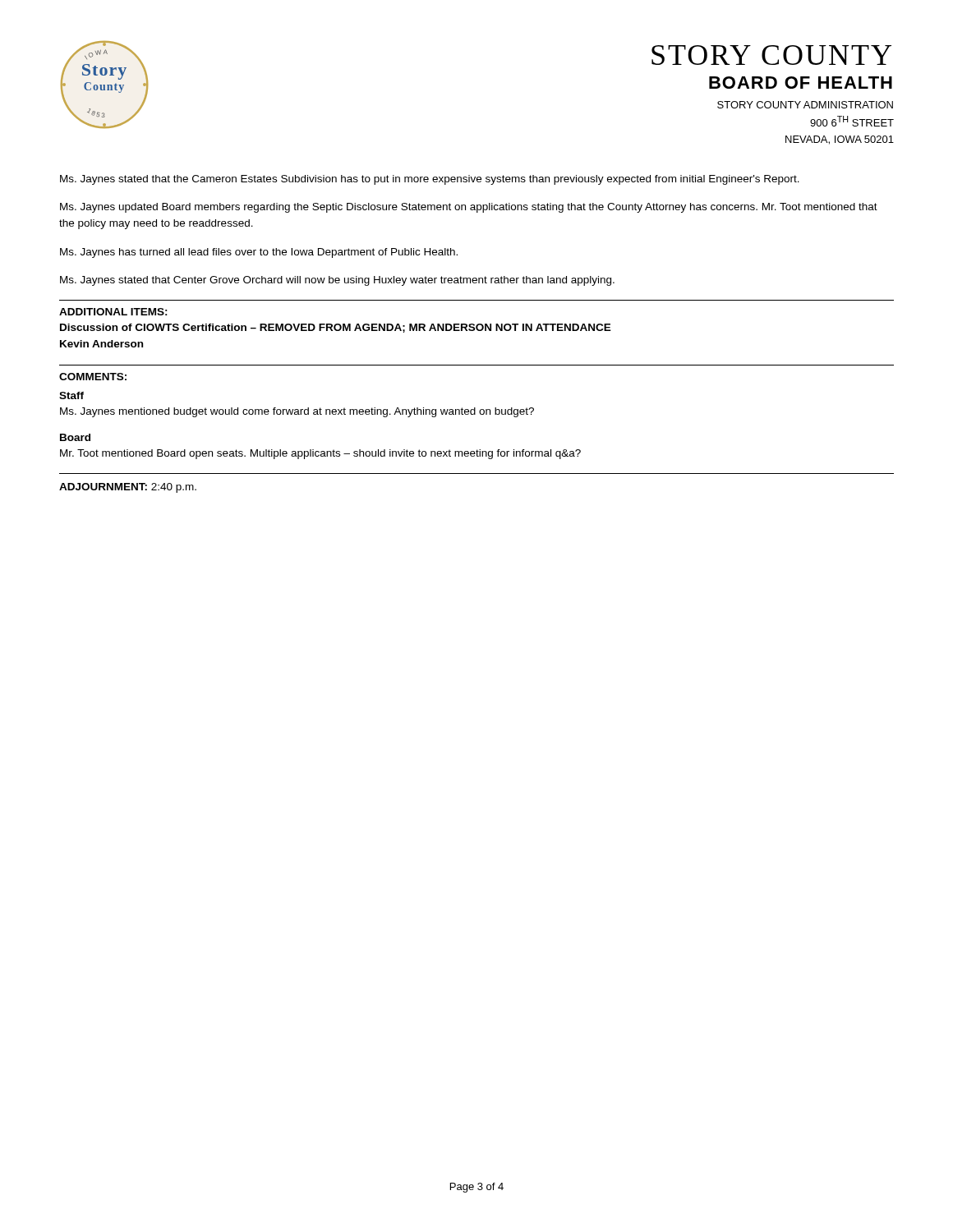Click on the passage starting "Ms. Jaynes mentioned budget would come forward"
Image resolution: width=953 pixels, height=1232 pixels.
pyautogui.click(x=297, y=411)
